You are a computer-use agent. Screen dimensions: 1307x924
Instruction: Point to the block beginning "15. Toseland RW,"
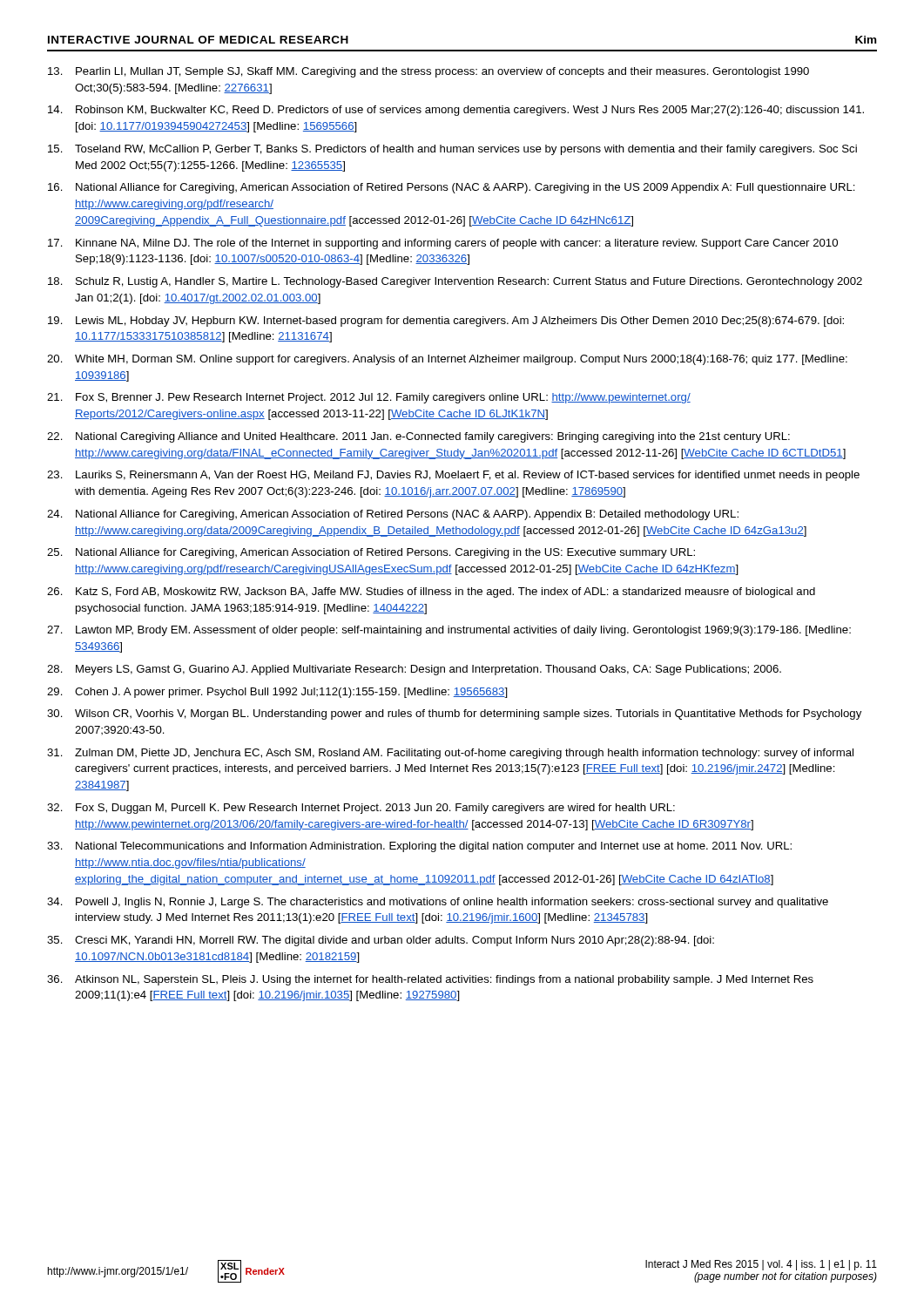(462, 157)
